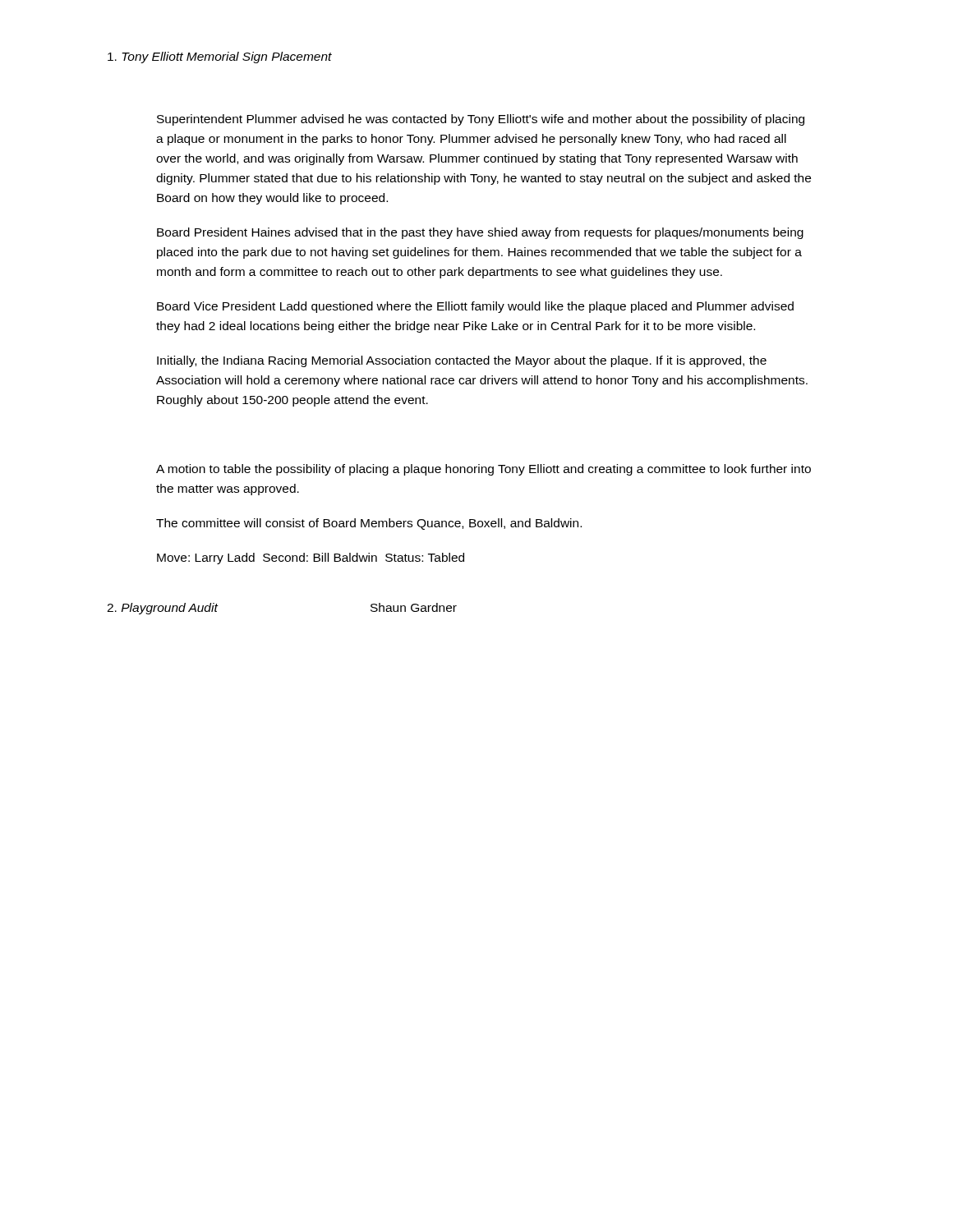Point to the region starting "Board Vice President Ladd questioned where the"
The width and height of the screenshot is (953, 1232).
click(475, 316)
